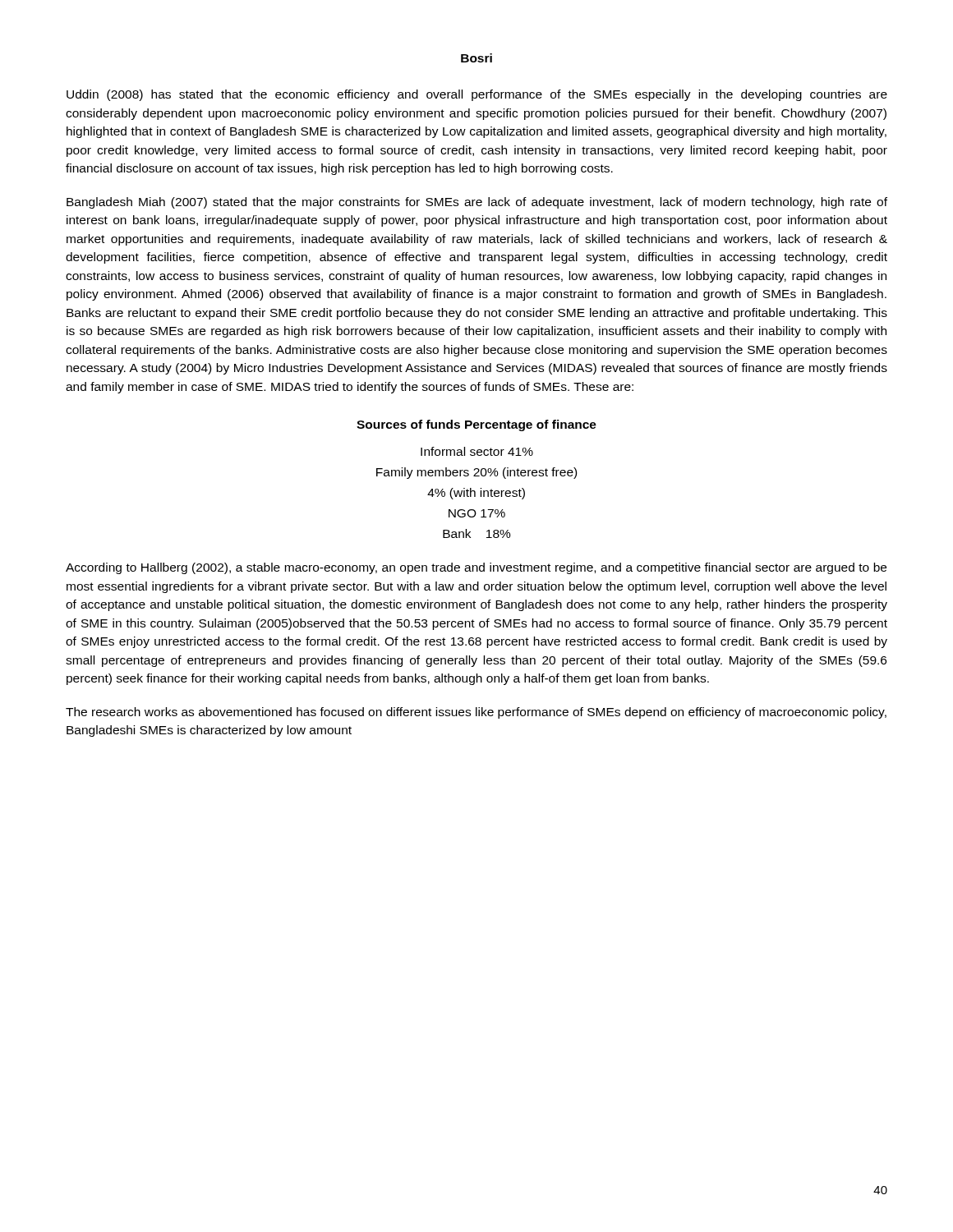Find a section header
The height and width of the screenshot is (1232, 953).
click(476, 424)
